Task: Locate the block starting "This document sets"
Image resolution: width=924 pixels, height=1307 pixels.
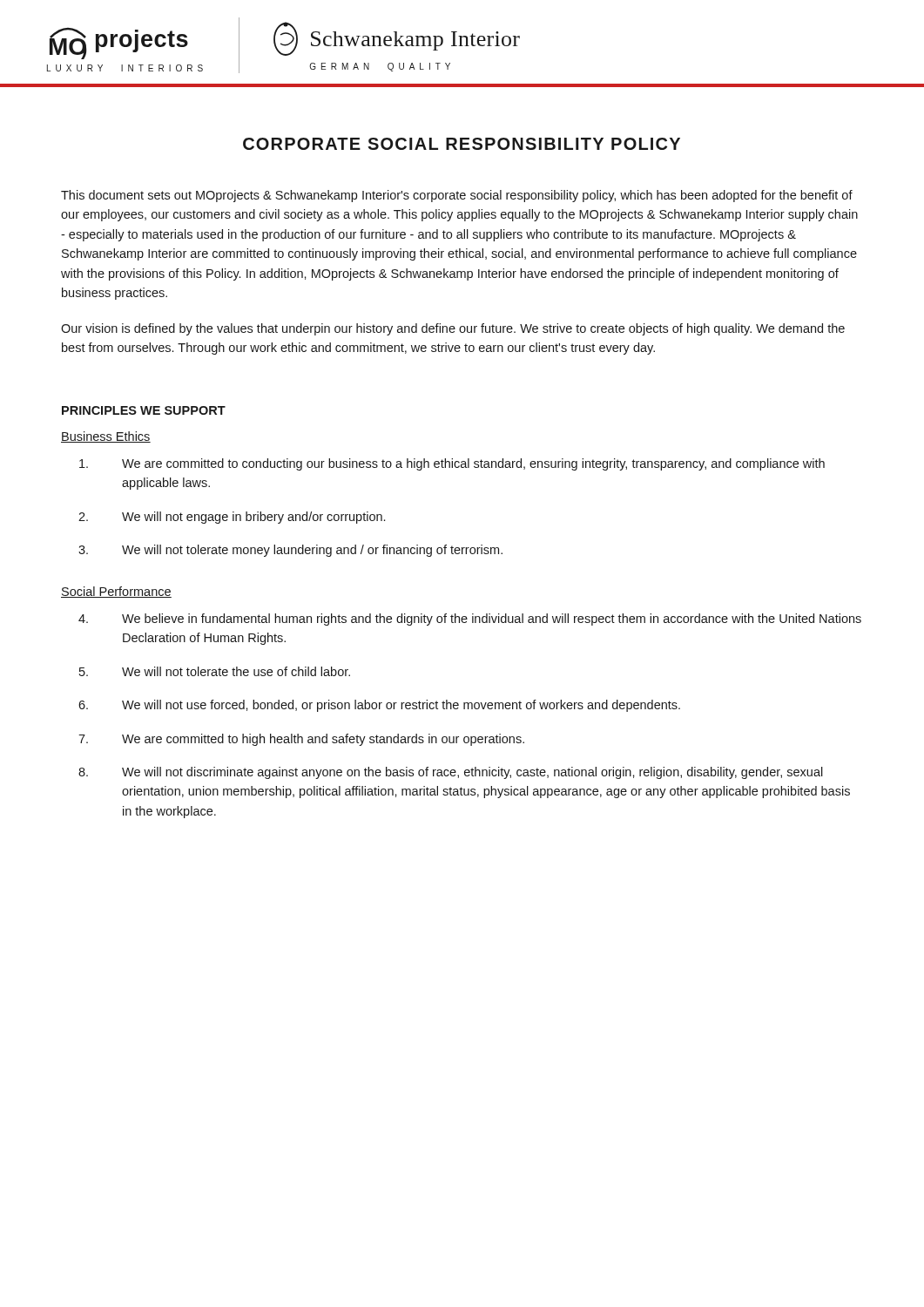Action: [x=460, y=244]
